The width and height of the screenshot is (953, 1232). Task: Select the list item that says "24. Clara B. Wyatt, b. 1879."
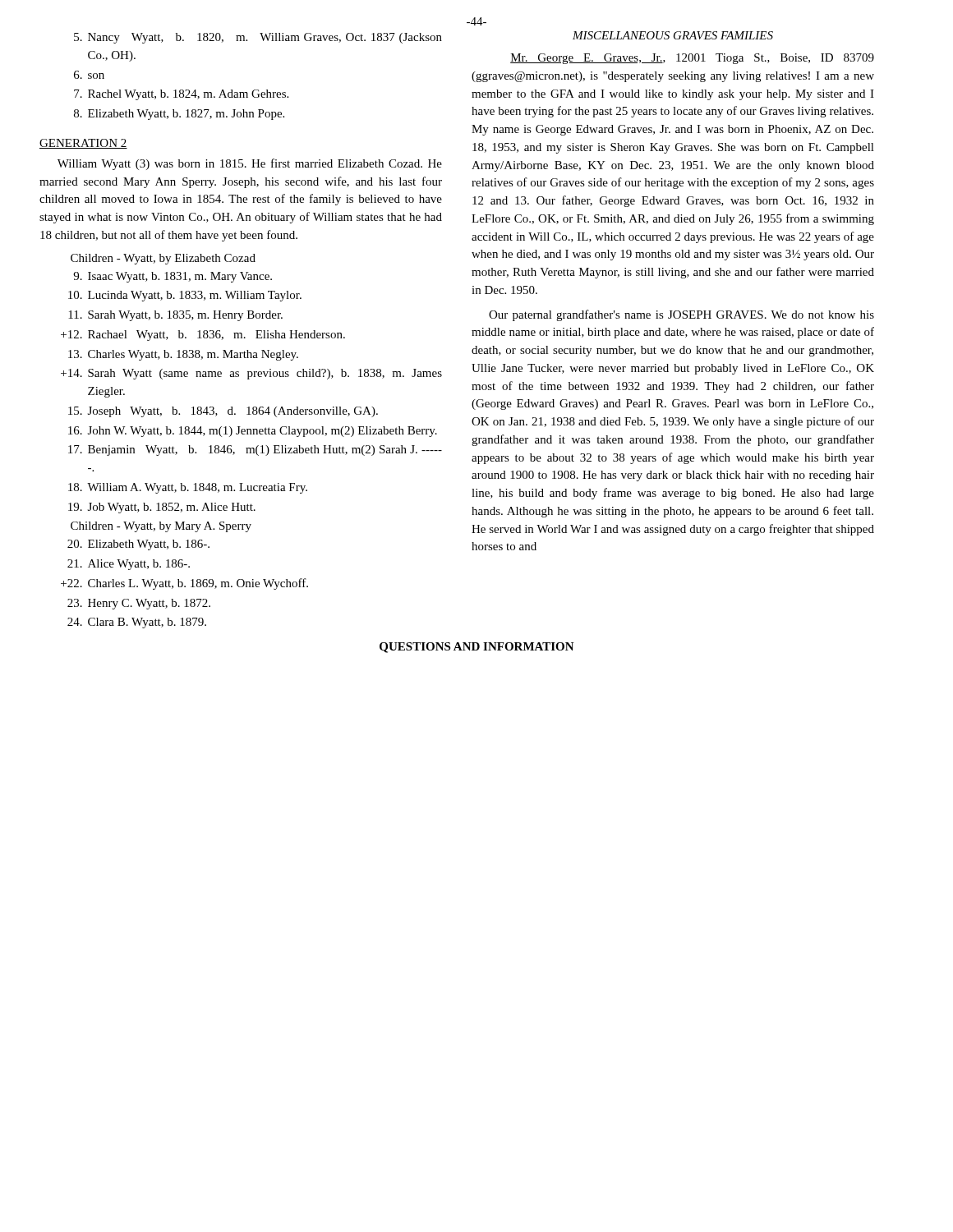pos(137,623)
